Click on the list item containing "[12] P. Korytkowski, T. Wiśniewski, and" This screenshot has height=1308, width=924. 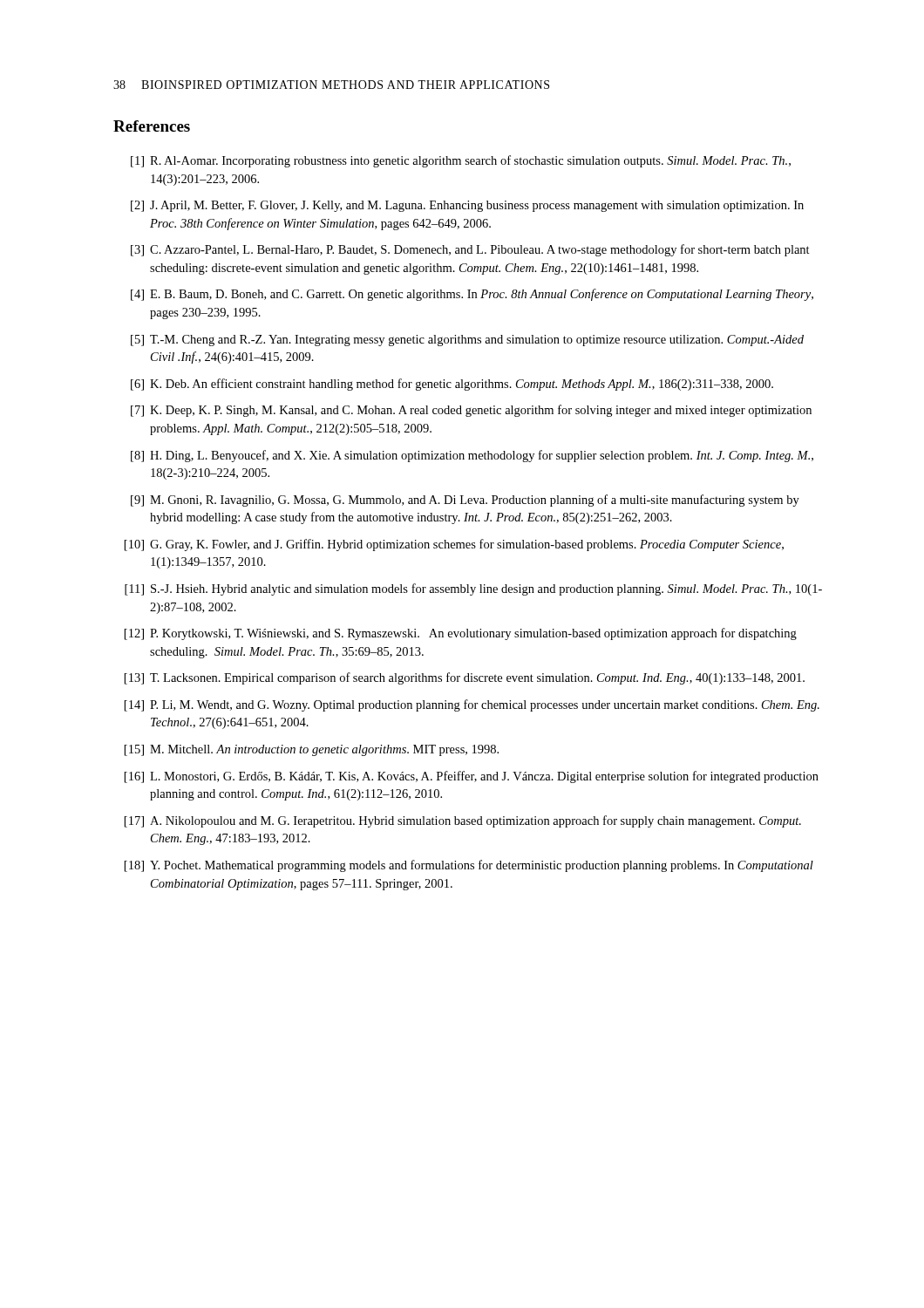tap(471, 642)
